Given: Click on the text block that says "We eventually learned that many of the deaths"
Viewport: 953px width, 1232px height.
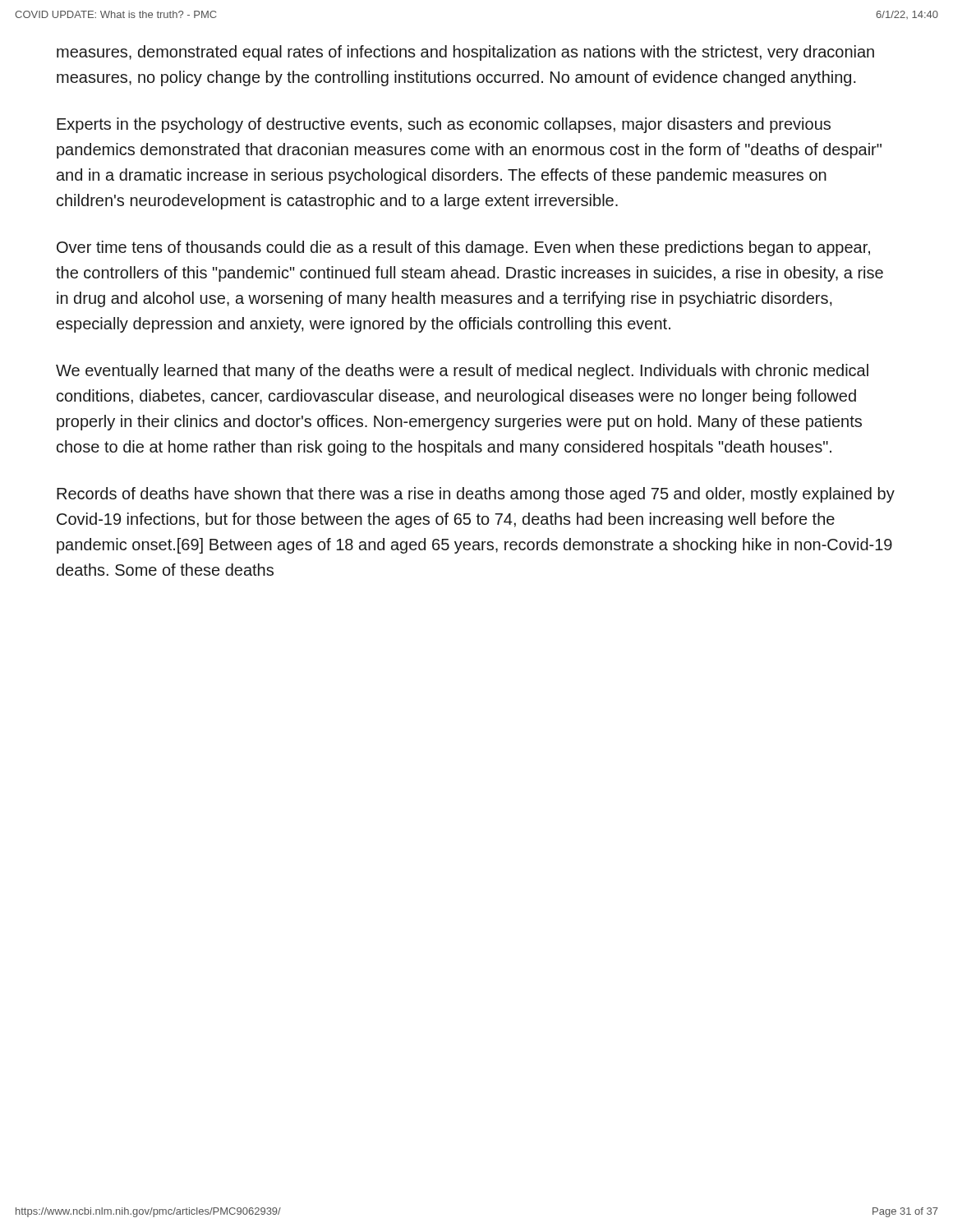Looking at the screenshot, I should click(x=463, y=409).
